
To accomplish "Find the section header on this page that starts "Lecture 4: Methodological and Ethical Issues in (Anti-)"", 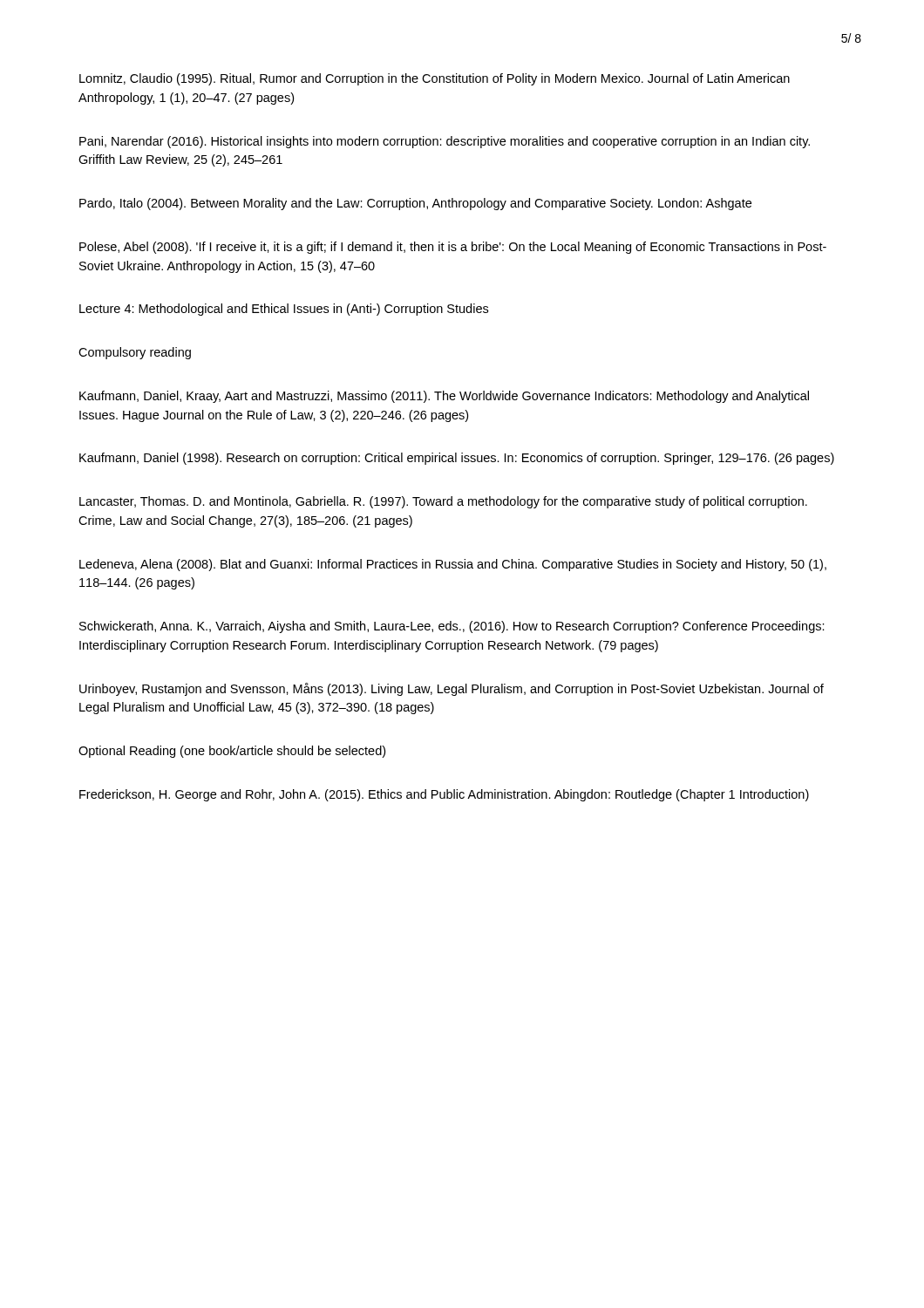I will pyautogui.click(x=284, y=309).
